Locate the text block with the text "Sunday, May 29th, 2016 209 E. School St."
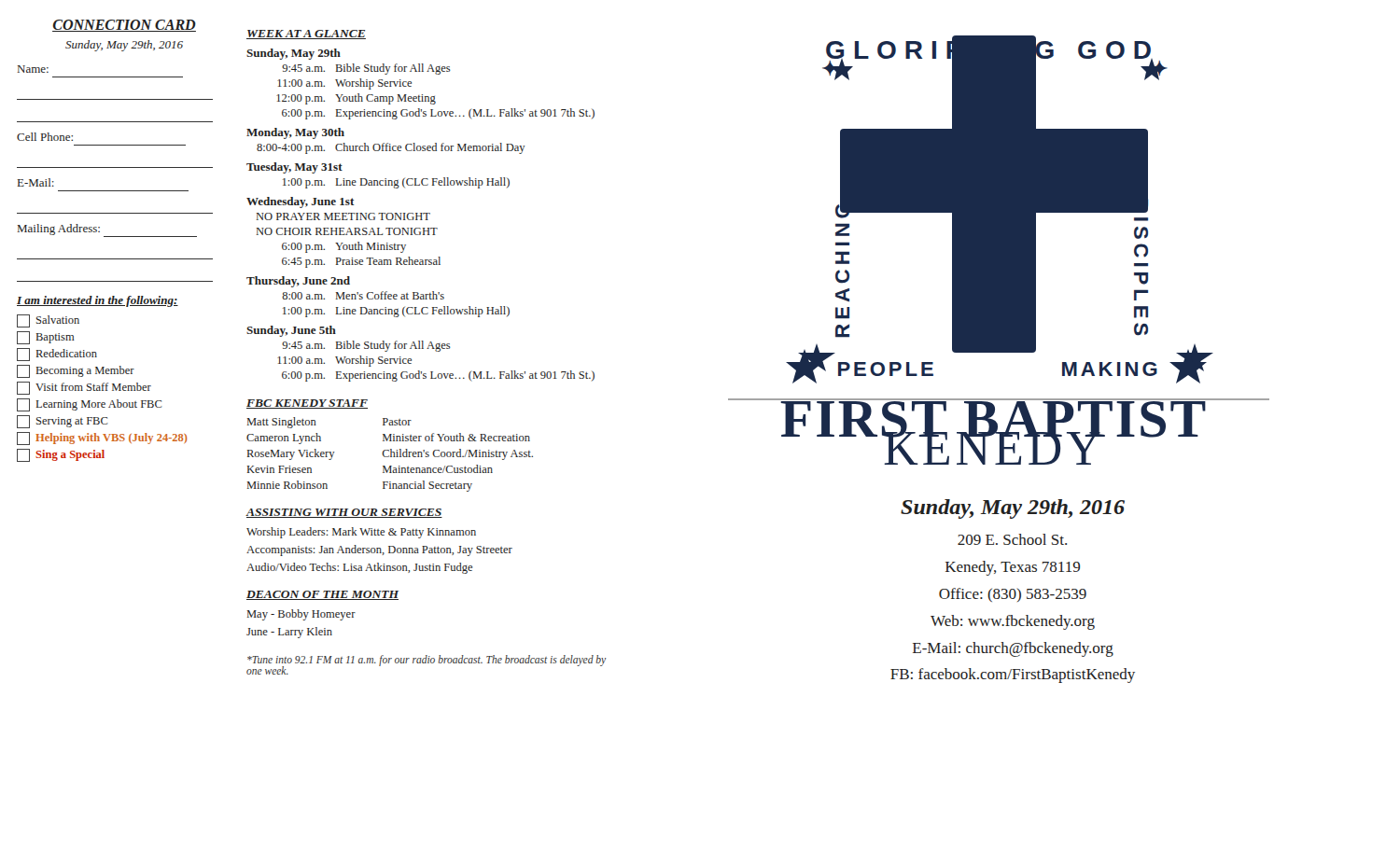Screen dimensions: 850x1400 [1013, 592]
